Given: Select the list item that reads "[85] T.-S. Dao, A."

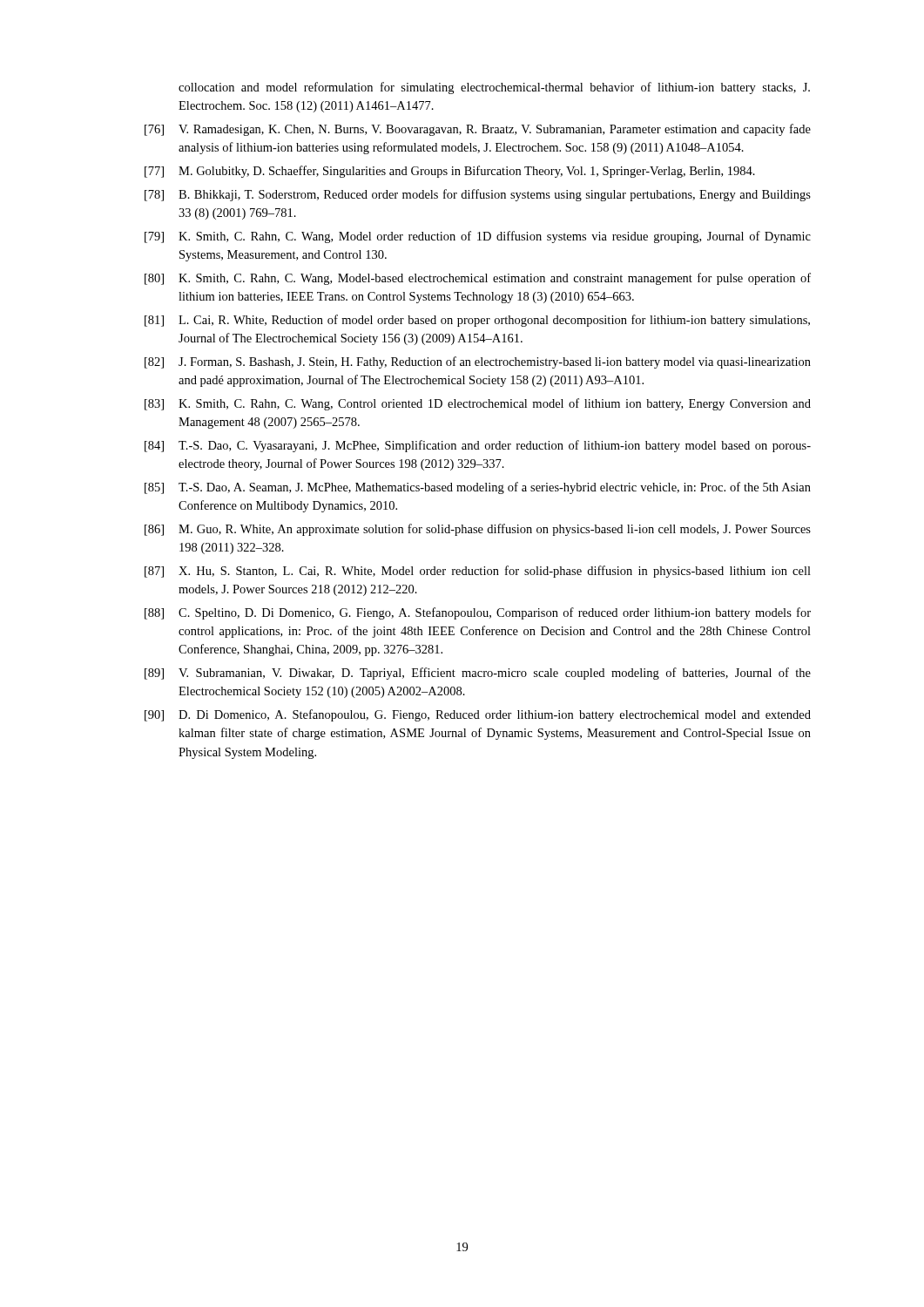Looking at the screenshot, I should pyautogui.click(x=477, y=497).
